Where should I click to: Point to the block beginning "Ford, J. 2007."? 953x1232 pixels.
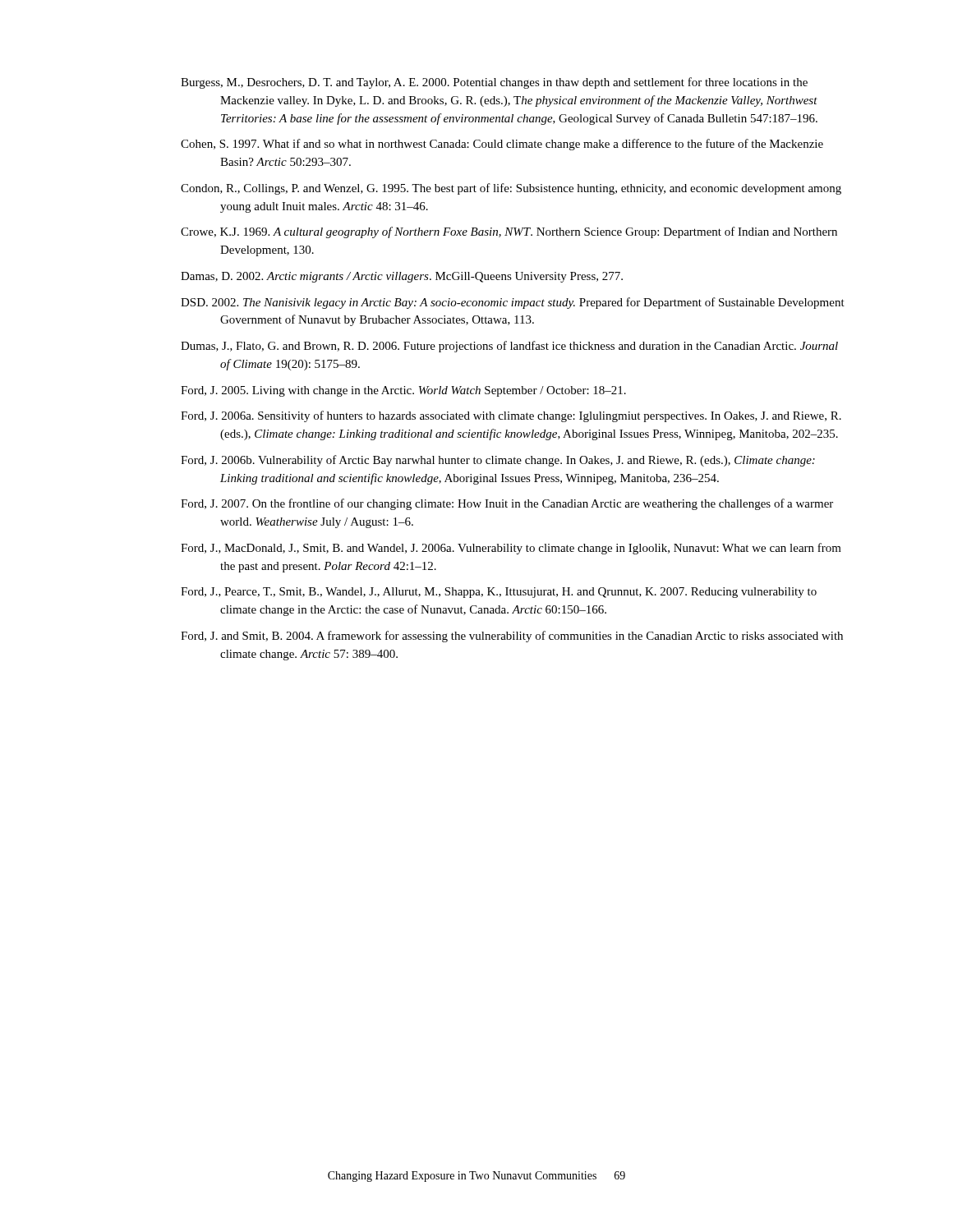[x=507, y=513]
